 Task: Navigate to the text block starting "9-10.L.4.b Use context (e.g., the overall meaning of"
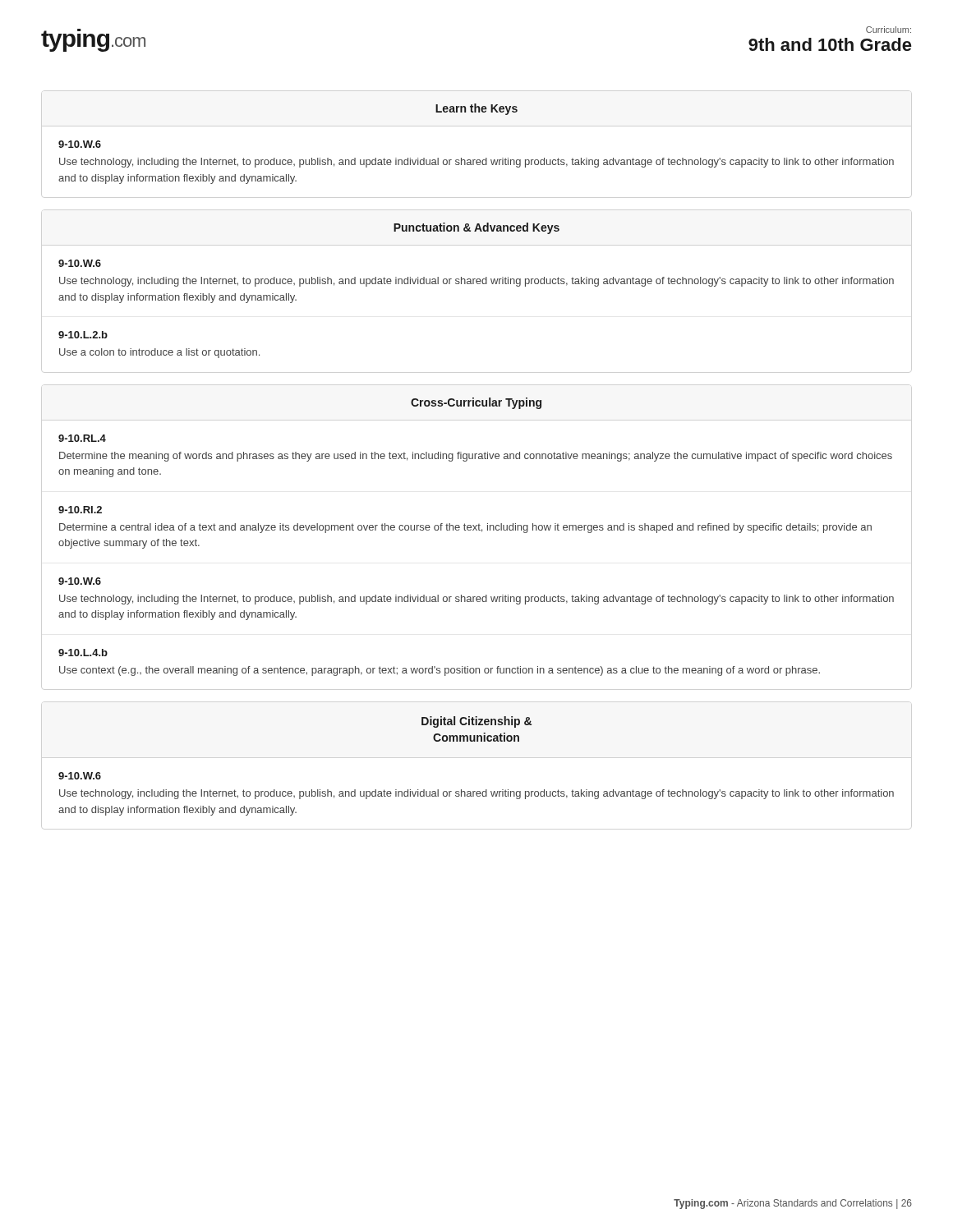476,662
